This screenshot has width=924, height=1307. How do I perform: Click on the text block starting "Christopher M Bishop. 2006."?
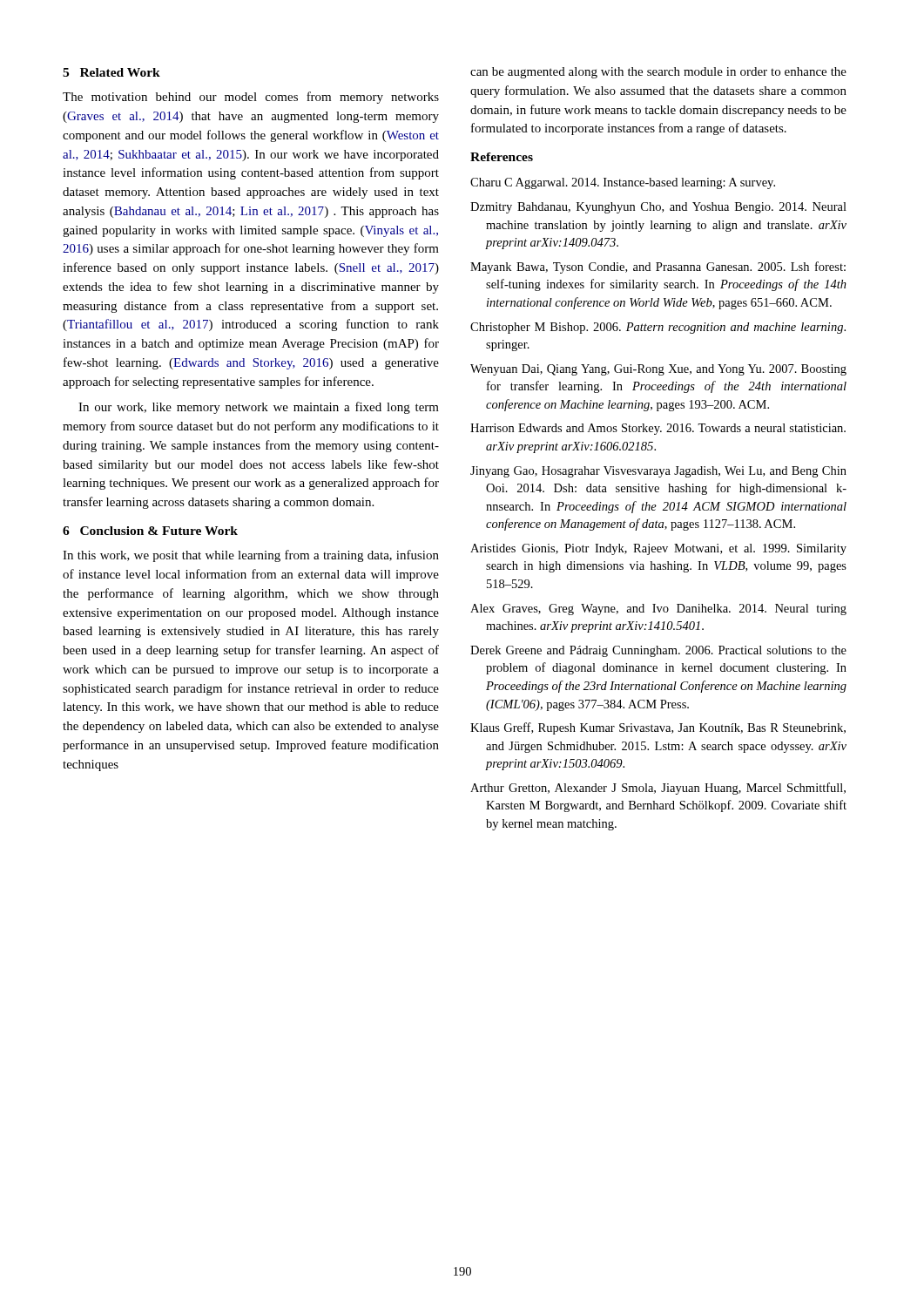tap(658, 335)
